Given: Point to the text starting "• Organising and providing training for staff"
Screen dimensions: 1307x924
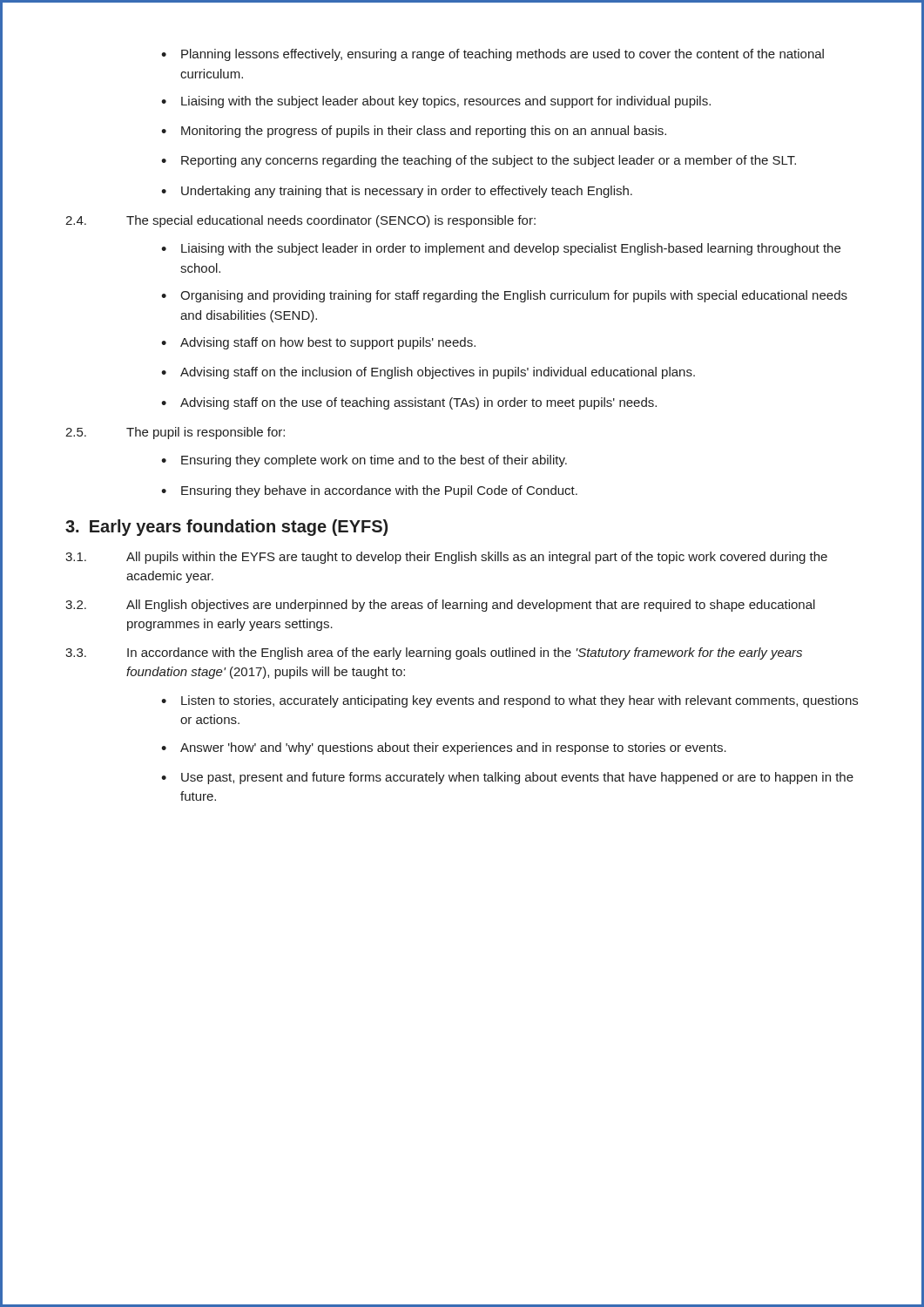Looking at the screenshot, I should tap(510, 306).
